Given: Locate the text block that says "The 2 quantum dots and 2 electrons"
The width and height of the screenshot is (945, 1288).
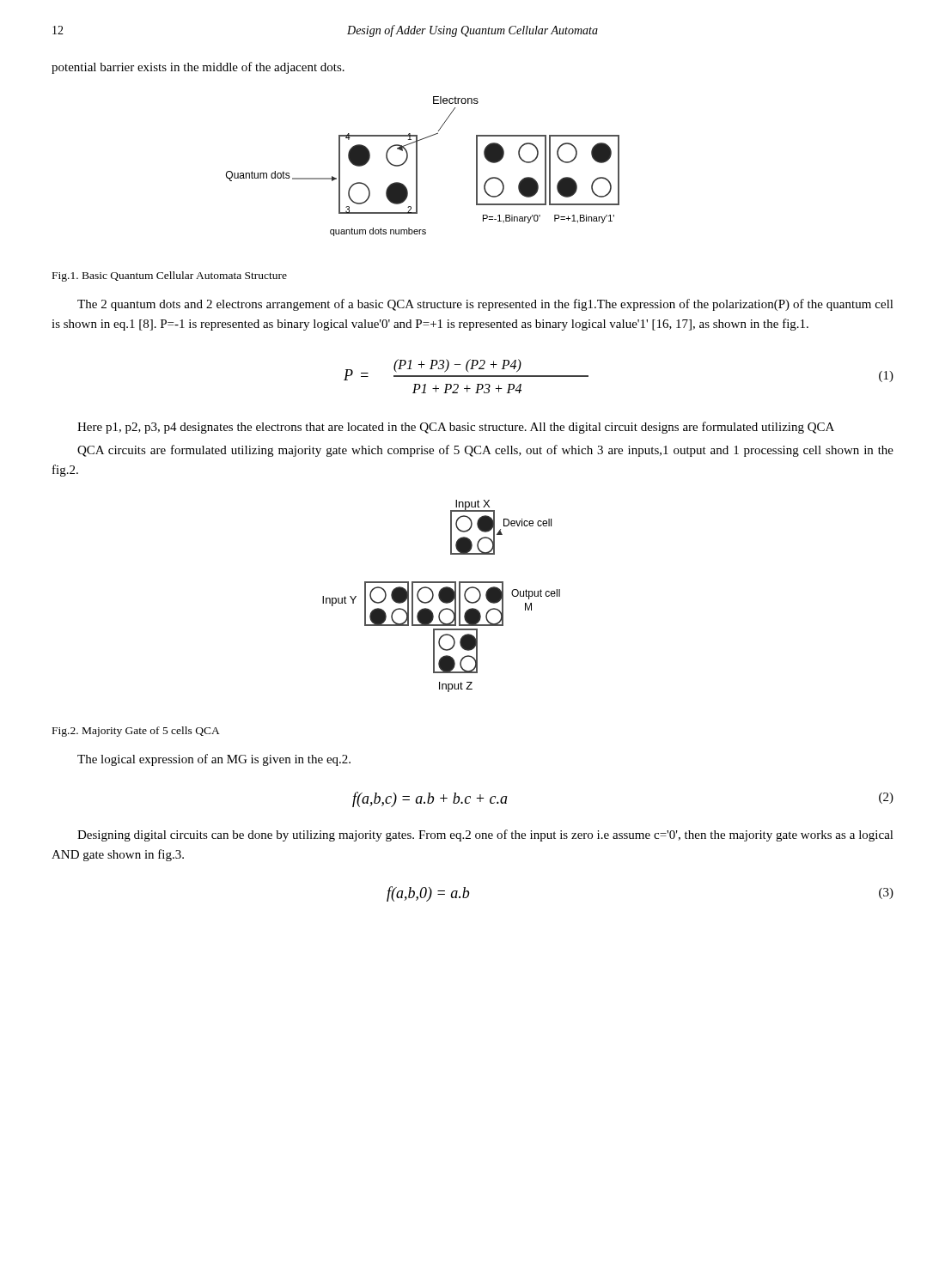Looking at the screenshot, I should (472, 314).
